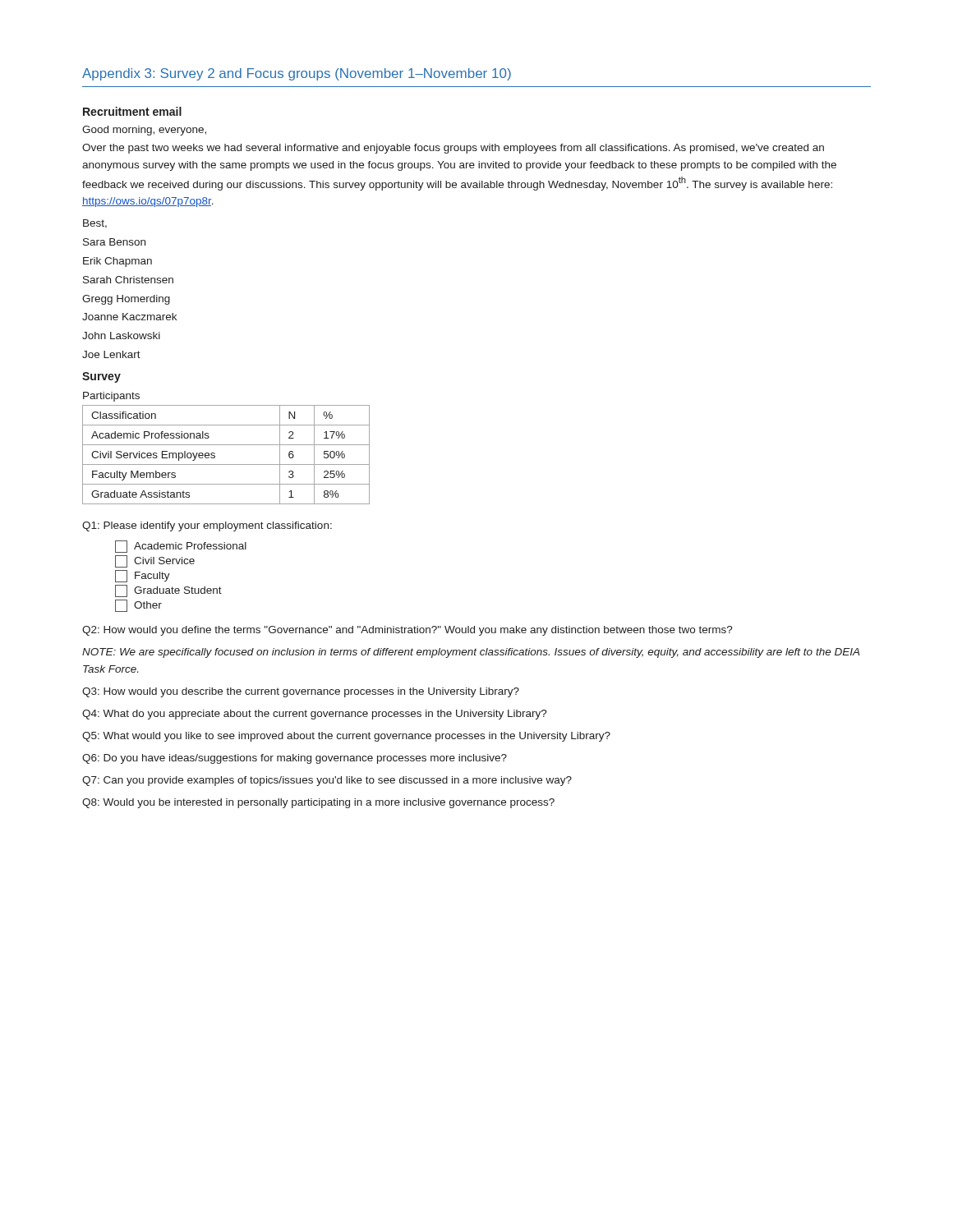Find the text block containing "Q5: What would you like"
This screenshot has width=953, height=1232.
346,735
